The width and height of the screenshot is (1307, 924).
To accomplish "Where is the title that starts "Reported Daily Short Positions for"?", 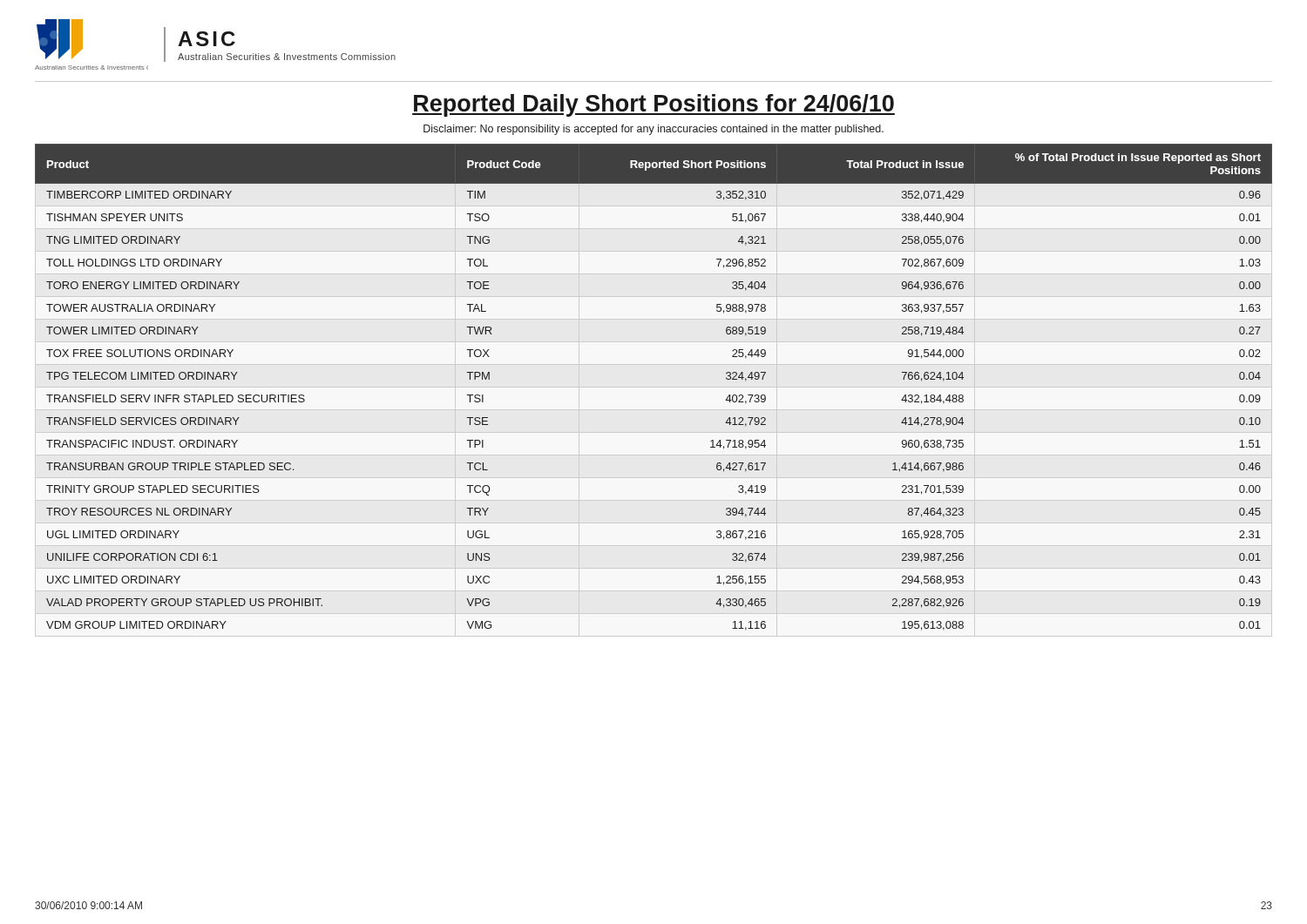I will click(654, 104).
